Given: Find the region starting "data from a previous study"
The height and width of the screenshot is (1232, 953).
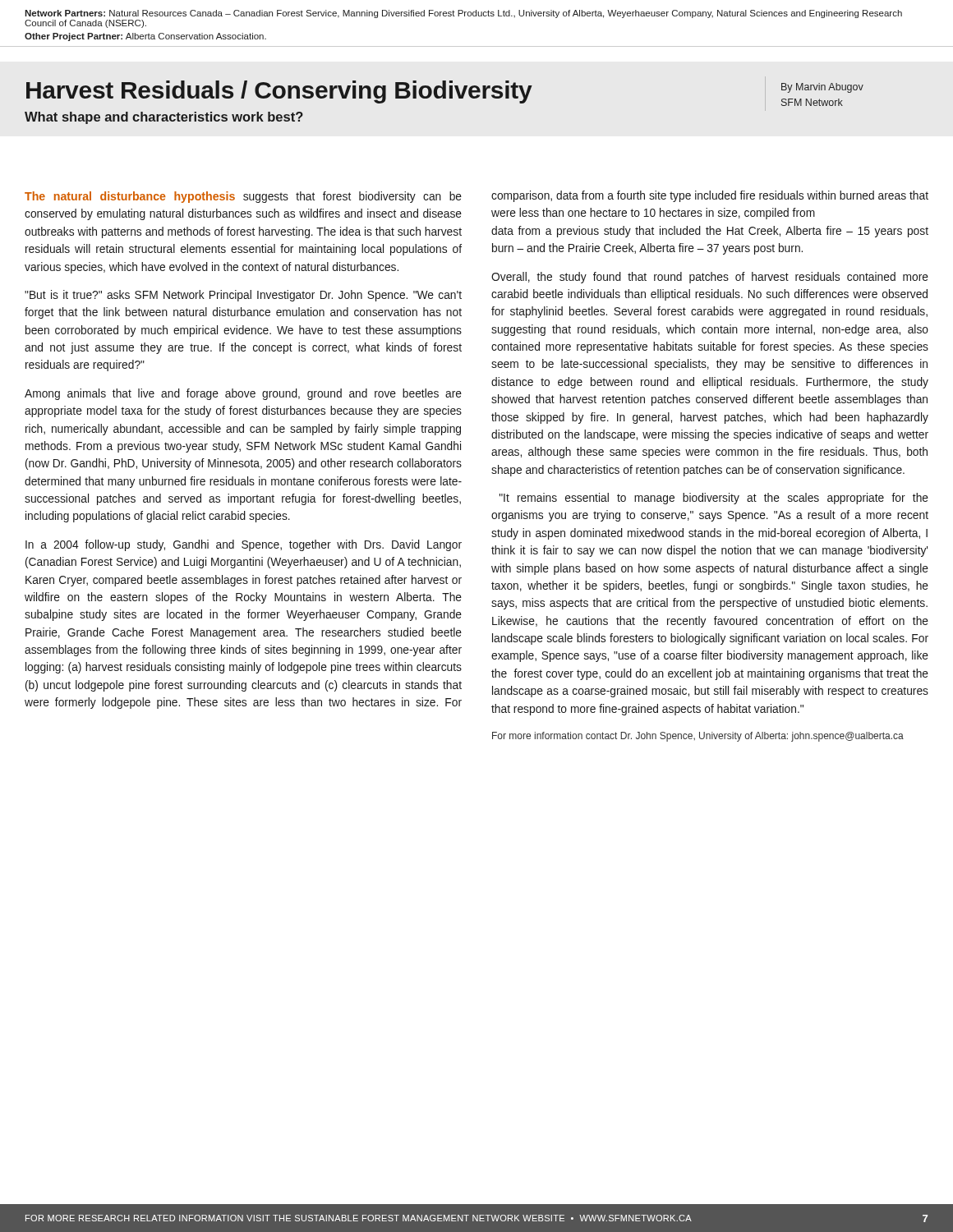Looking at the screenshot, I should point(710,240).
